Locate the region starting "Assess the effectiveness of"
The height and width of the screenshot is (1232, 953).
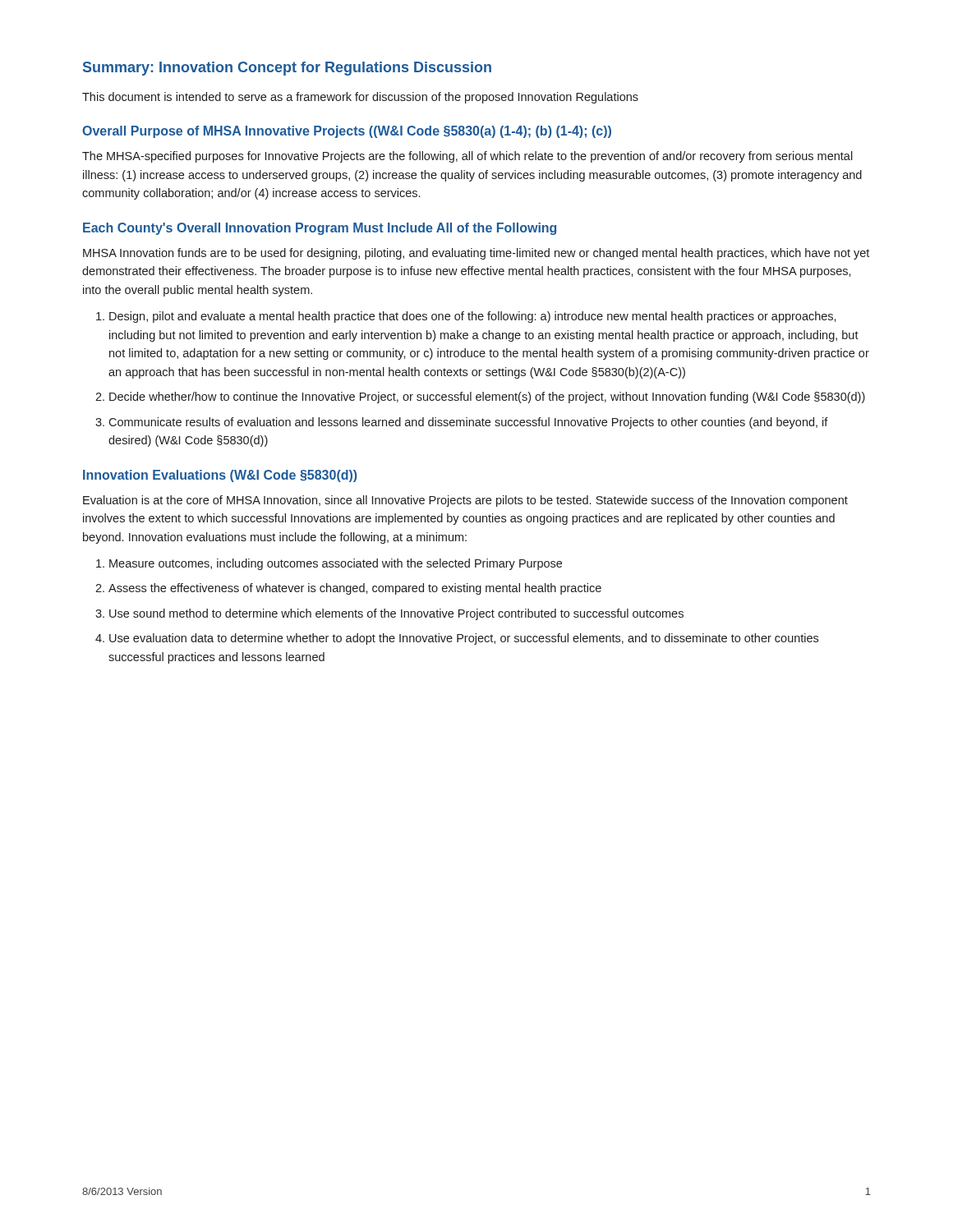coord(355,588)
